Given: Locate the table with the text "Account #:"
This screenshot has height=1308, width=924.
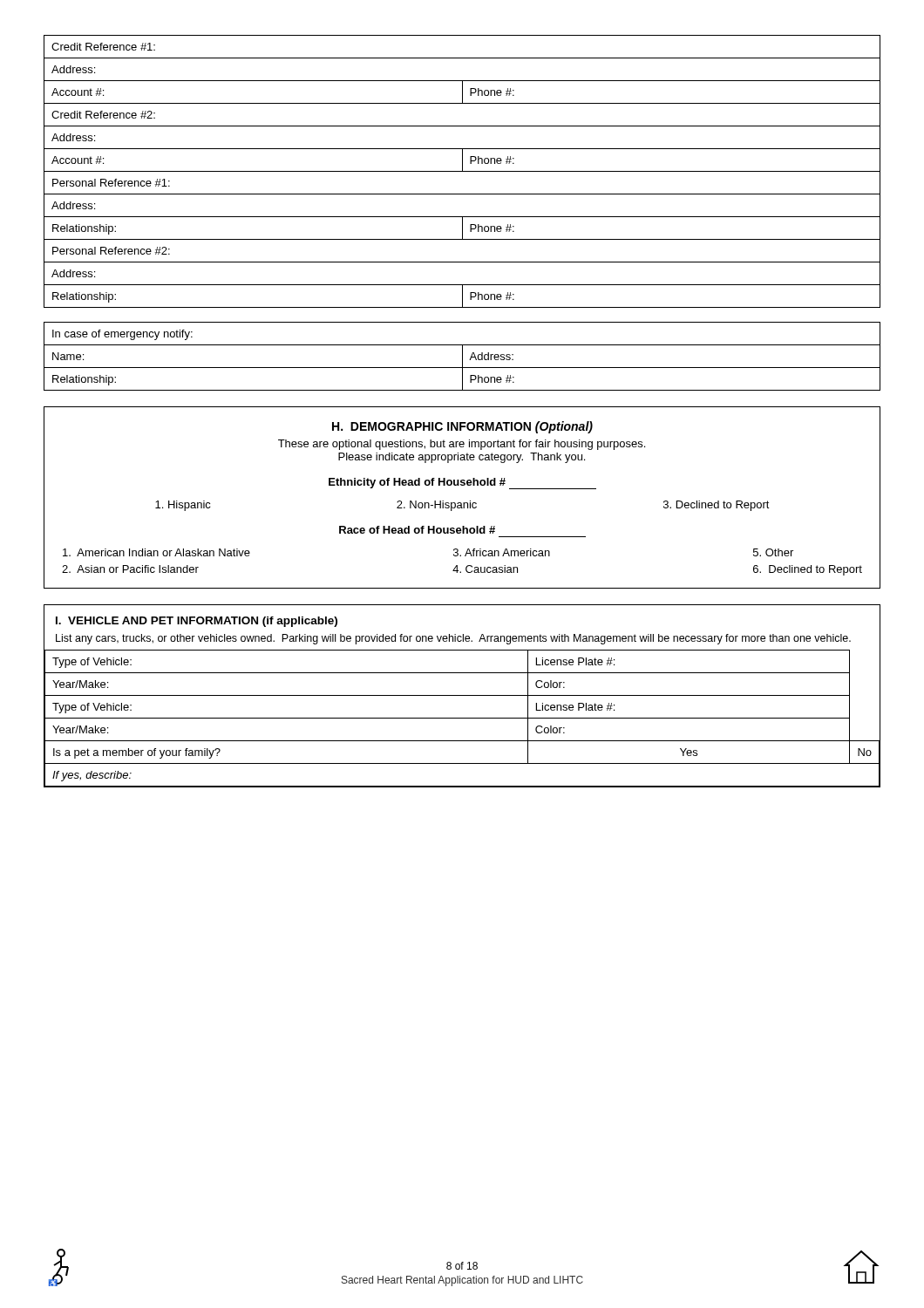Looking at the screenshot, I should tap(462, 171).
